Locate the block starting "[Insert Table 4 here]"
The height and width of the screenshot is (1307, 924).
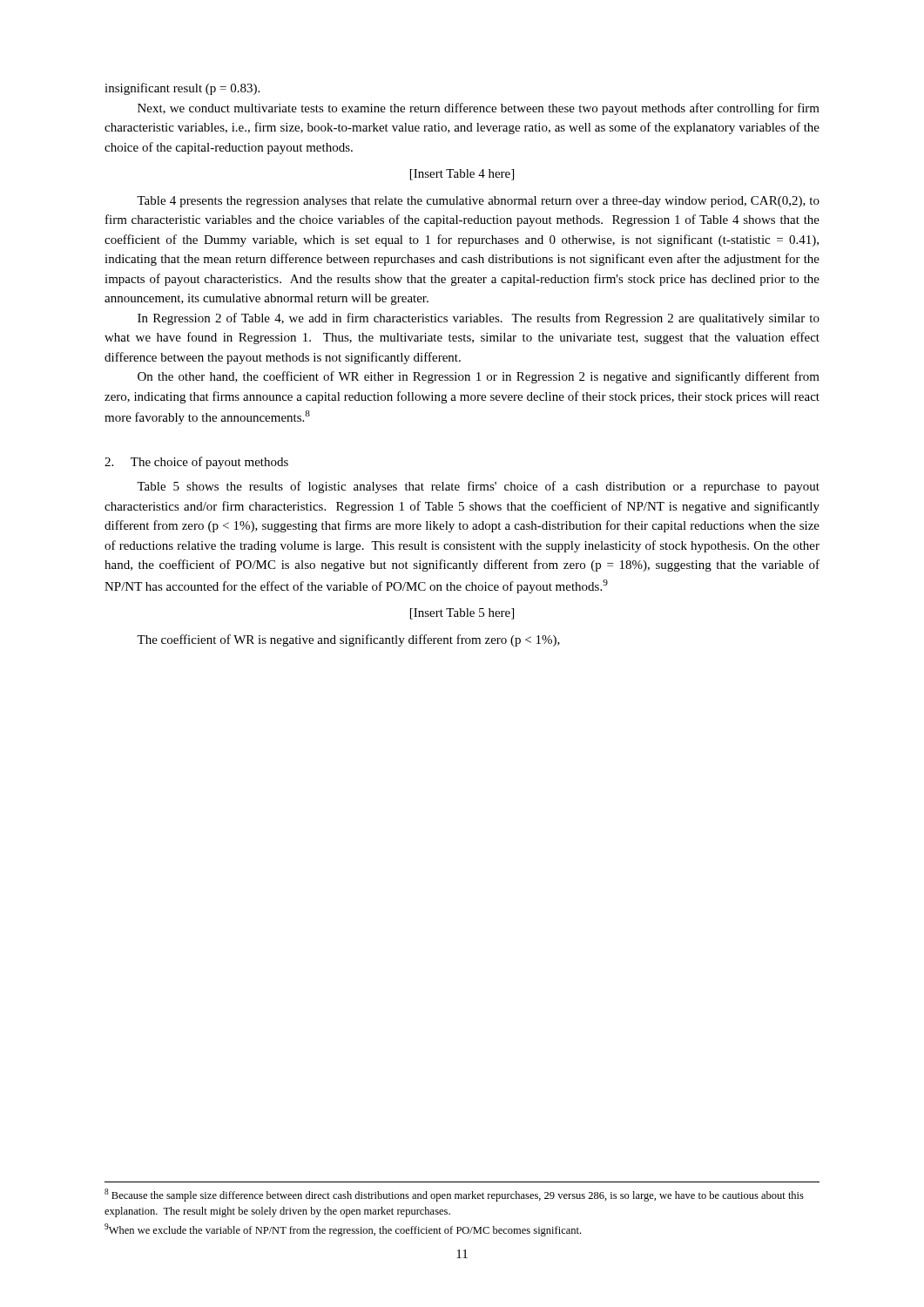click(462, 174)
